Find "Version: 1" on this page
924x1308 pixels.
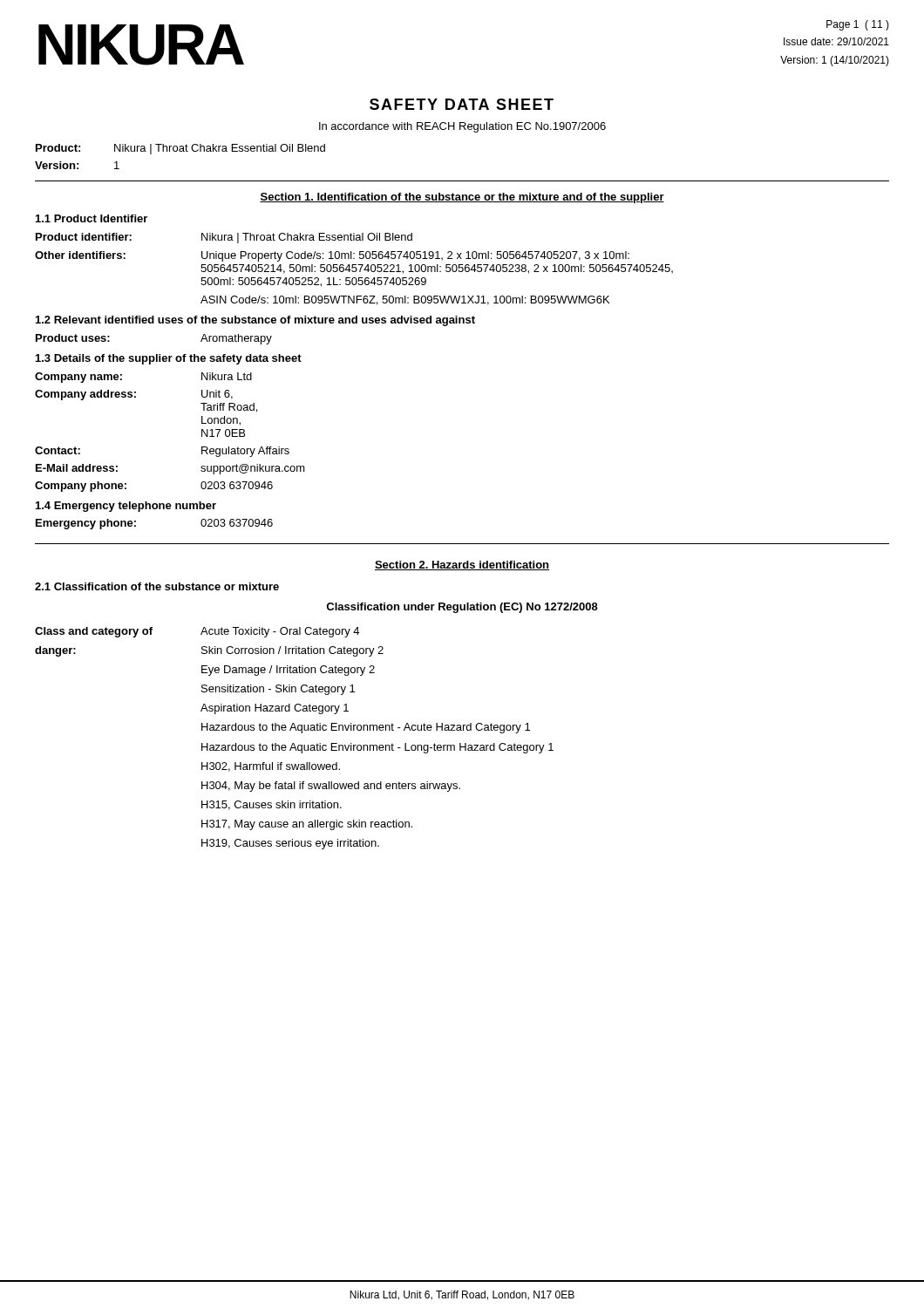pos(77,165)
